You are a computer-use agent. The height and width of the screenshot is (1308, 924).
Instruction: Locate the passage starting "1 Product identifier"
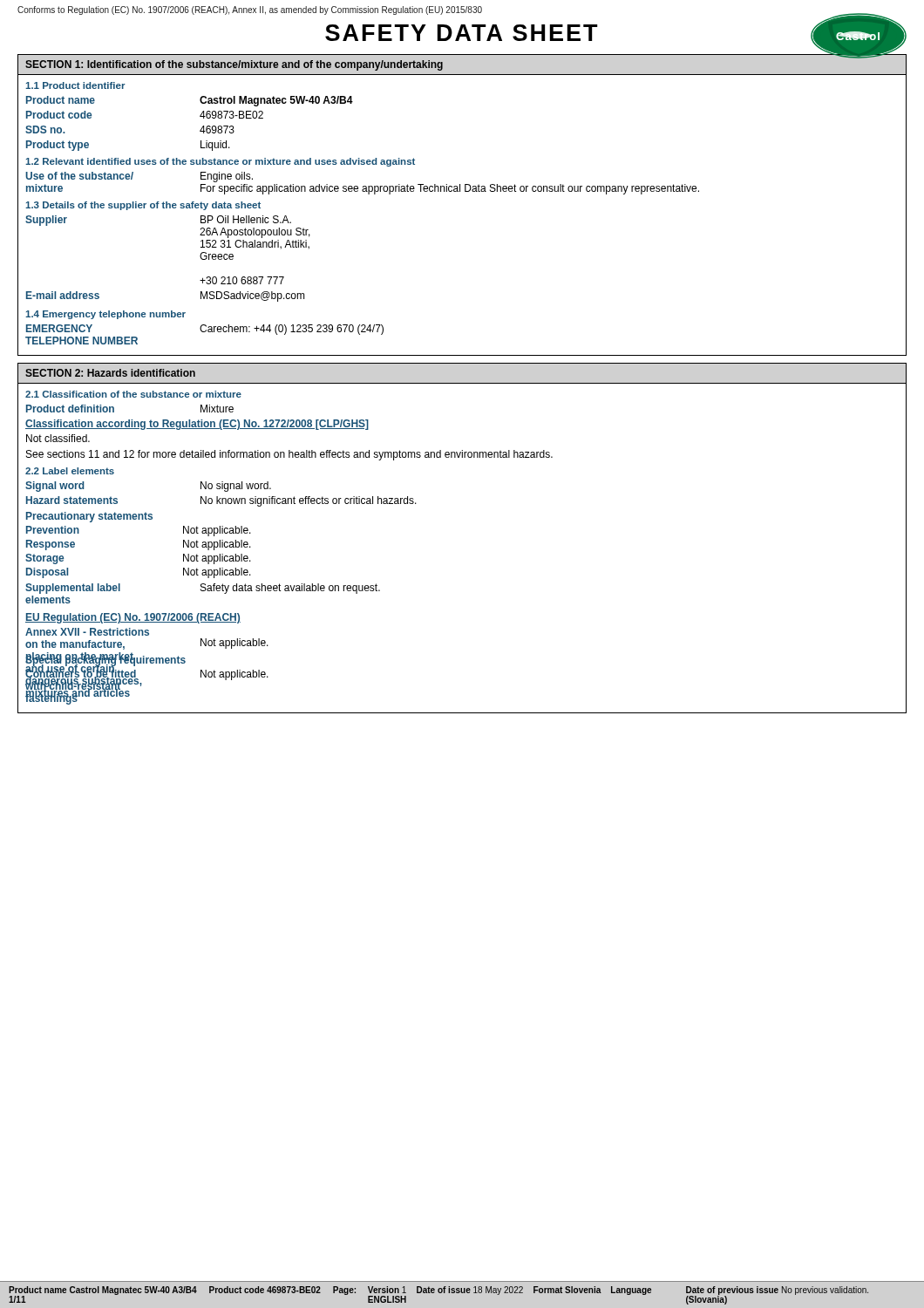tap(75, 85)
